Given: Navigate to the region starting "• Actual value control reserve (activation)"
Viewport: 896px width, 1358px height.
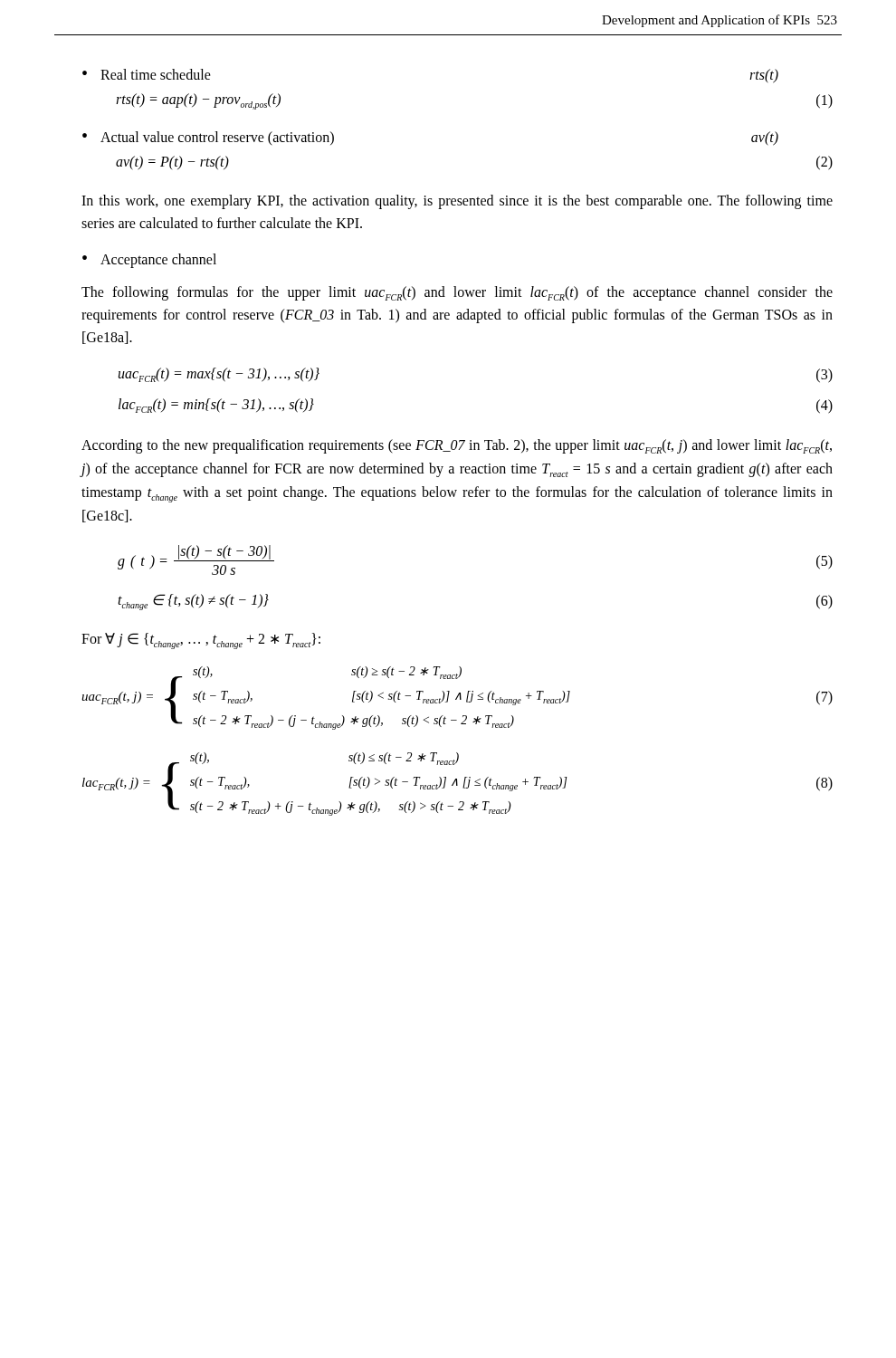Looking at the screenshot, I should point(204,138).
